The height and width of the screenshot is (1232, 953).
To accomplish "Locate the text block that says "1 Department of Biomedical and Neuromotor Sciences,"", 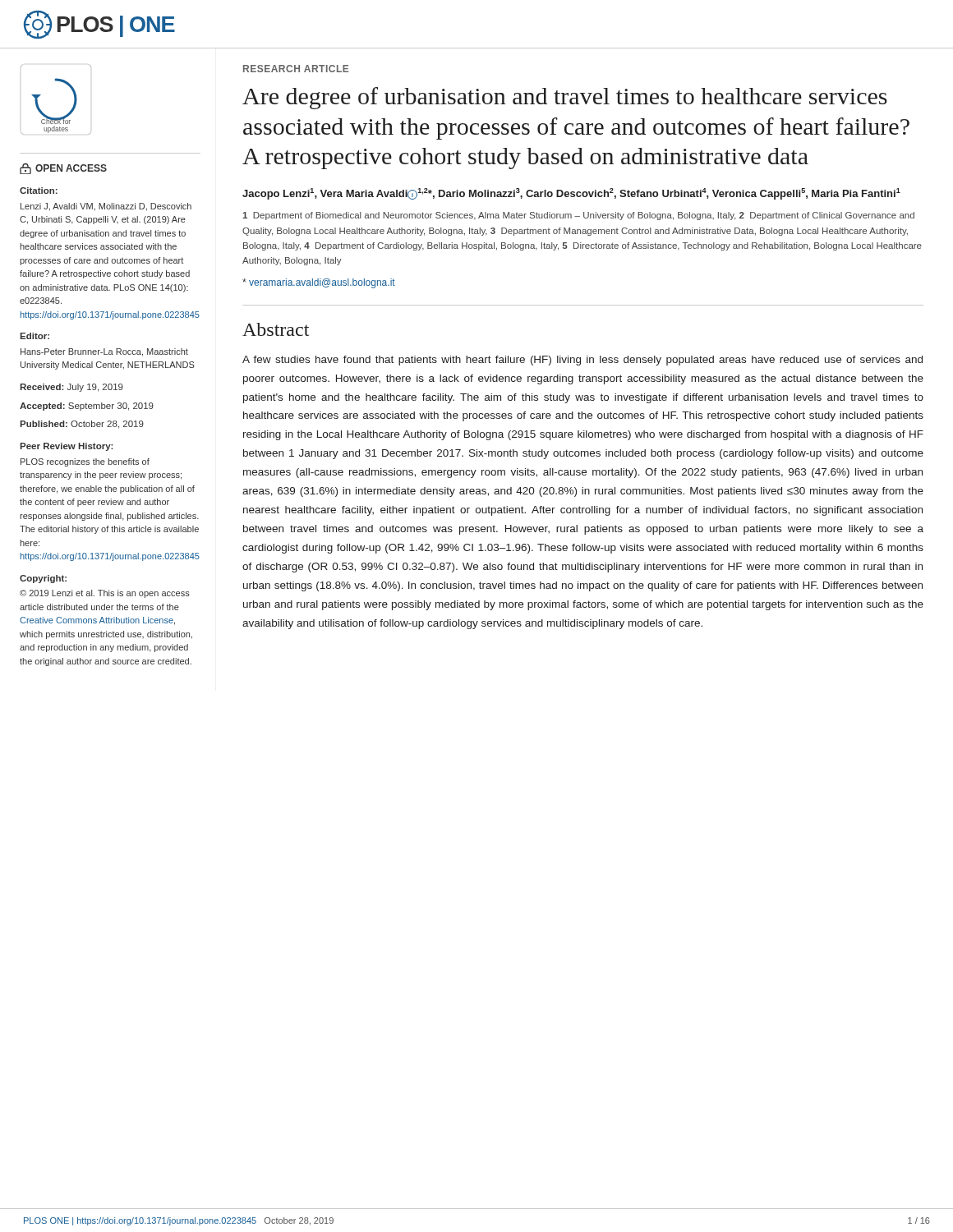I will coord(582,238).
